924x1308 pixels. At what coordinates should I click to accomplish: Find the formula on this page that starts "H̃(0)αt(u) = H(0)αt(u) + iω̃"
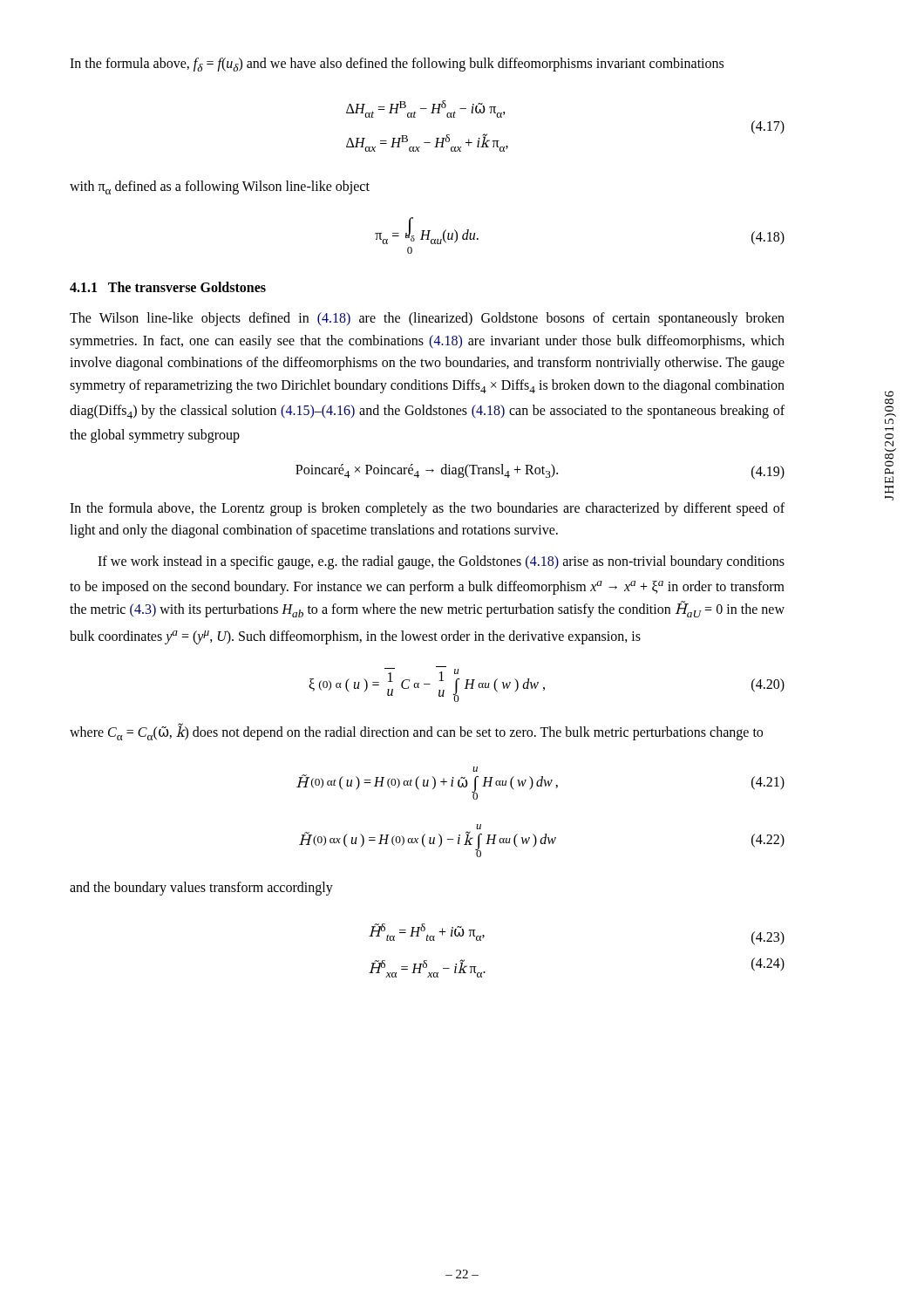pos(427,783)
